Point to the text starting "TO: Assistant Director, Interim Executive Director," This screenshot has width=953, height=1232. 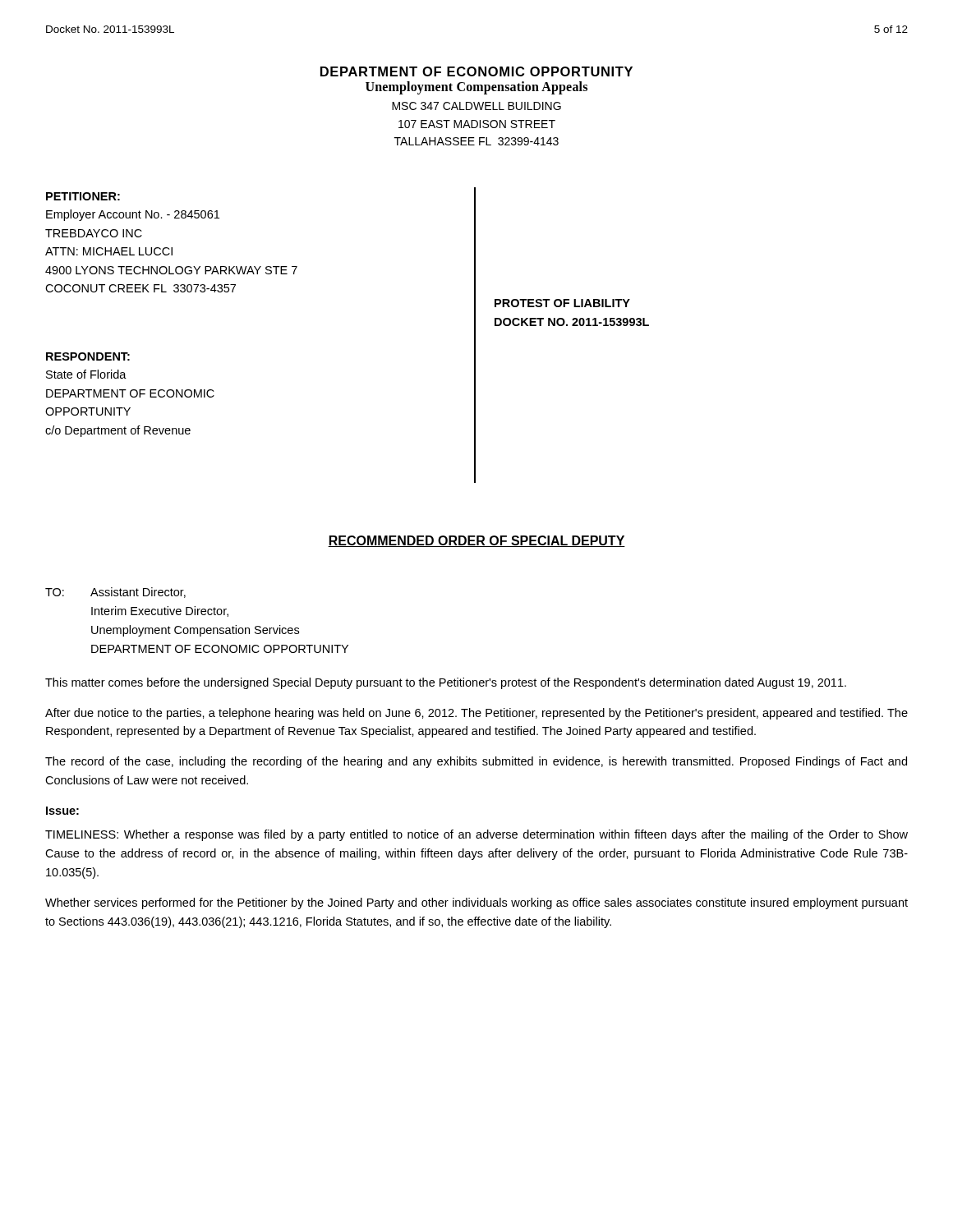click(x=197, y=621)
